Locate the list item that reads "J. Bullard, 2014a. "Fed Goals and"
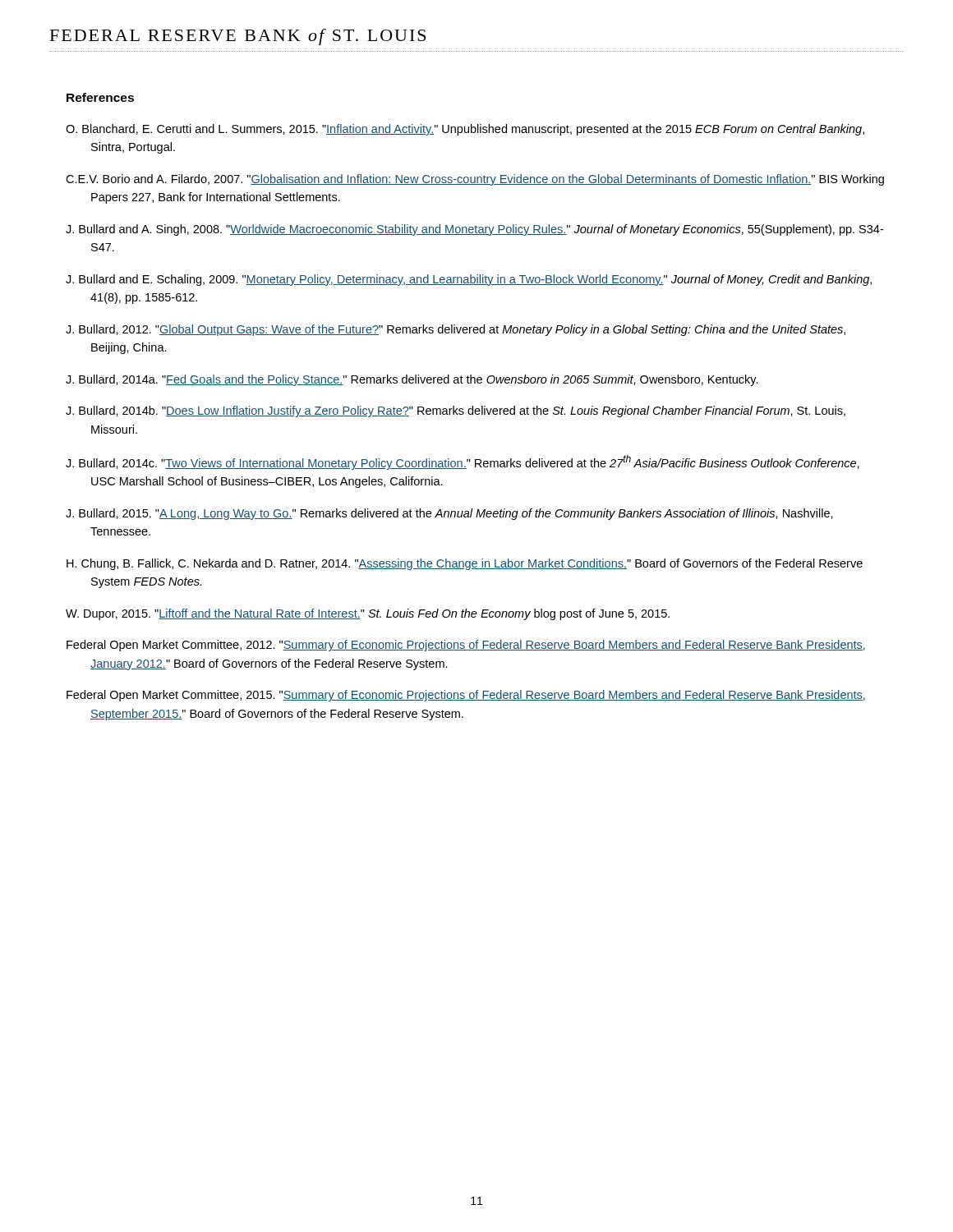Image resolution: width=953 pixels, height=1232 pixels. [412, 379]
